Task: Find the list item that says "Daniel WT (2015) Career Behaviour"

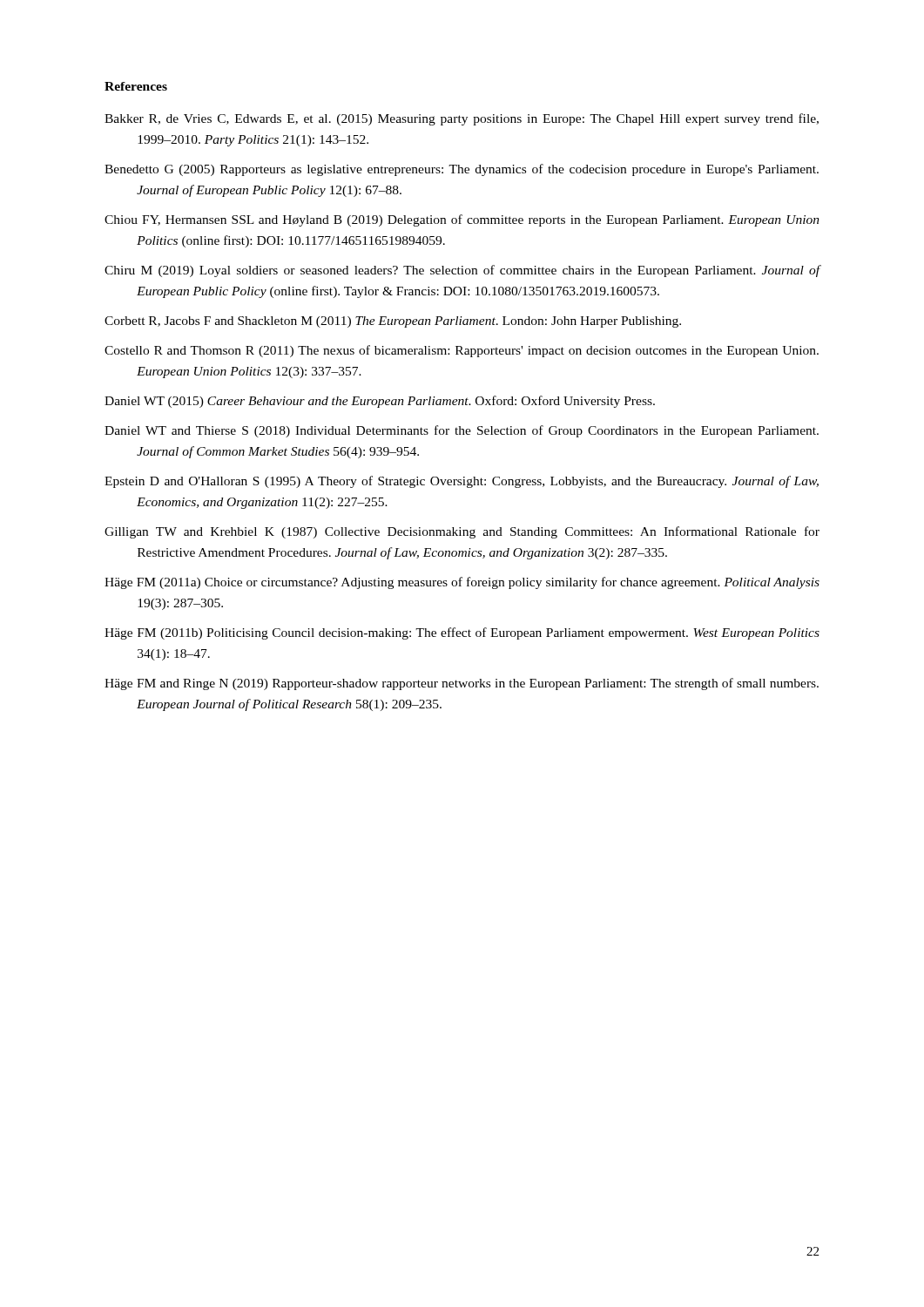Action: coord(380,401)
